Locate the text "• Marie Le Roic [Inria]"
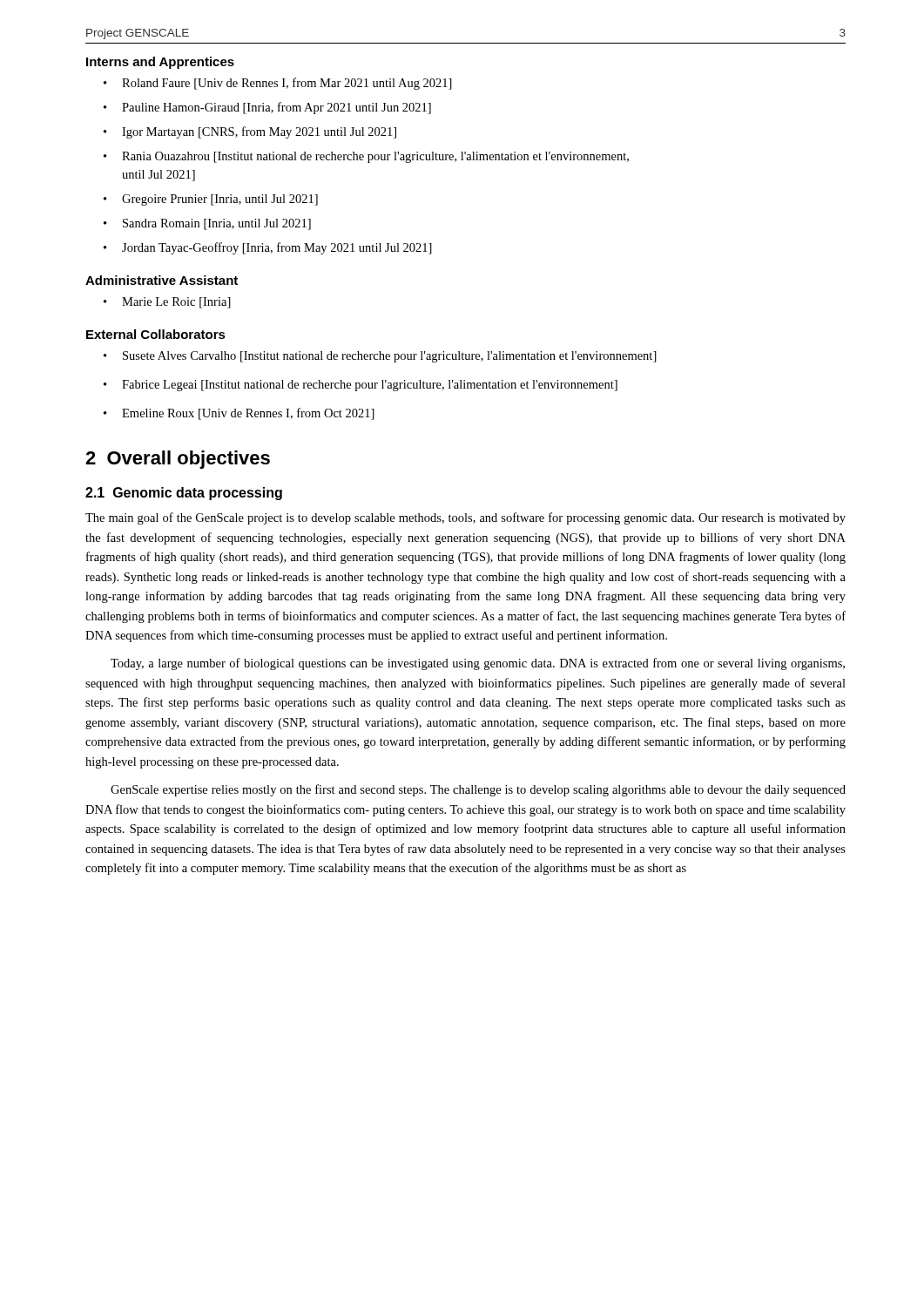Viewport: 924px width, 1307px height. (x=167, y=302)
